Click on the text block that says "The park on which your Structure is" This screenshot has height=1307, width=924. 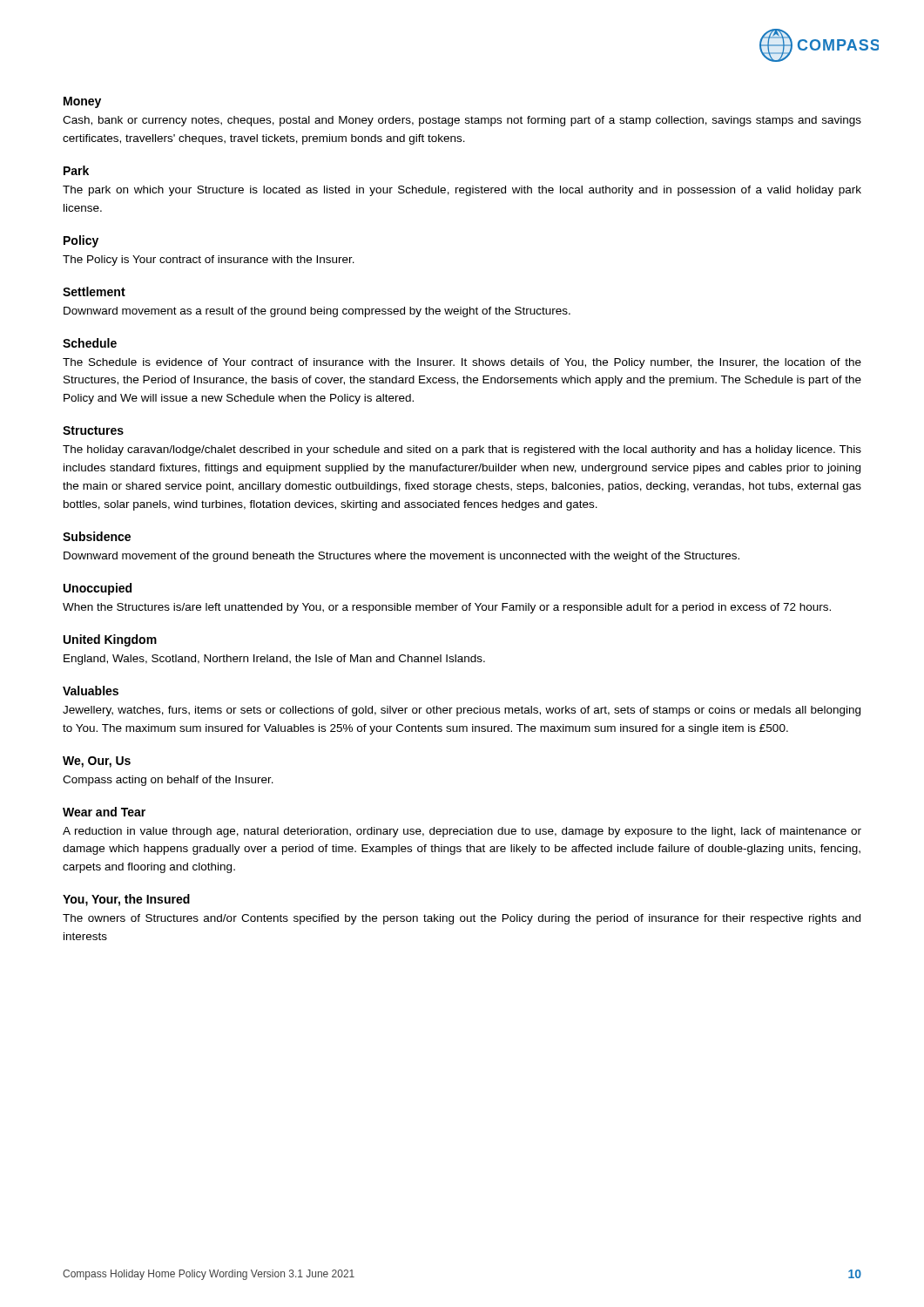462,198
